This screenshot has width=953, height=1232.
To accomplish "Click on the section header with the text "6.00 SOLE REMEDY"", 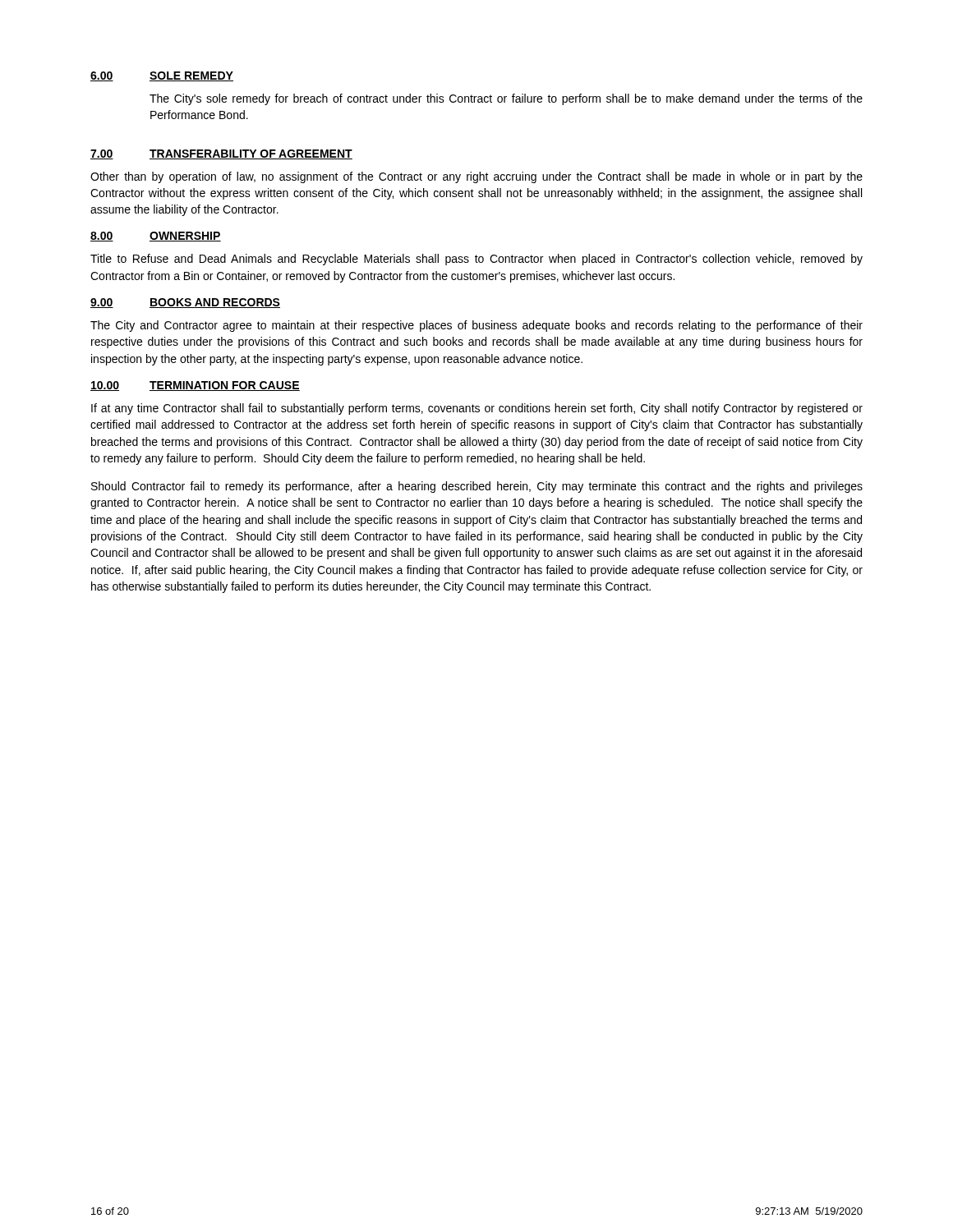I will tap(162, 76).
